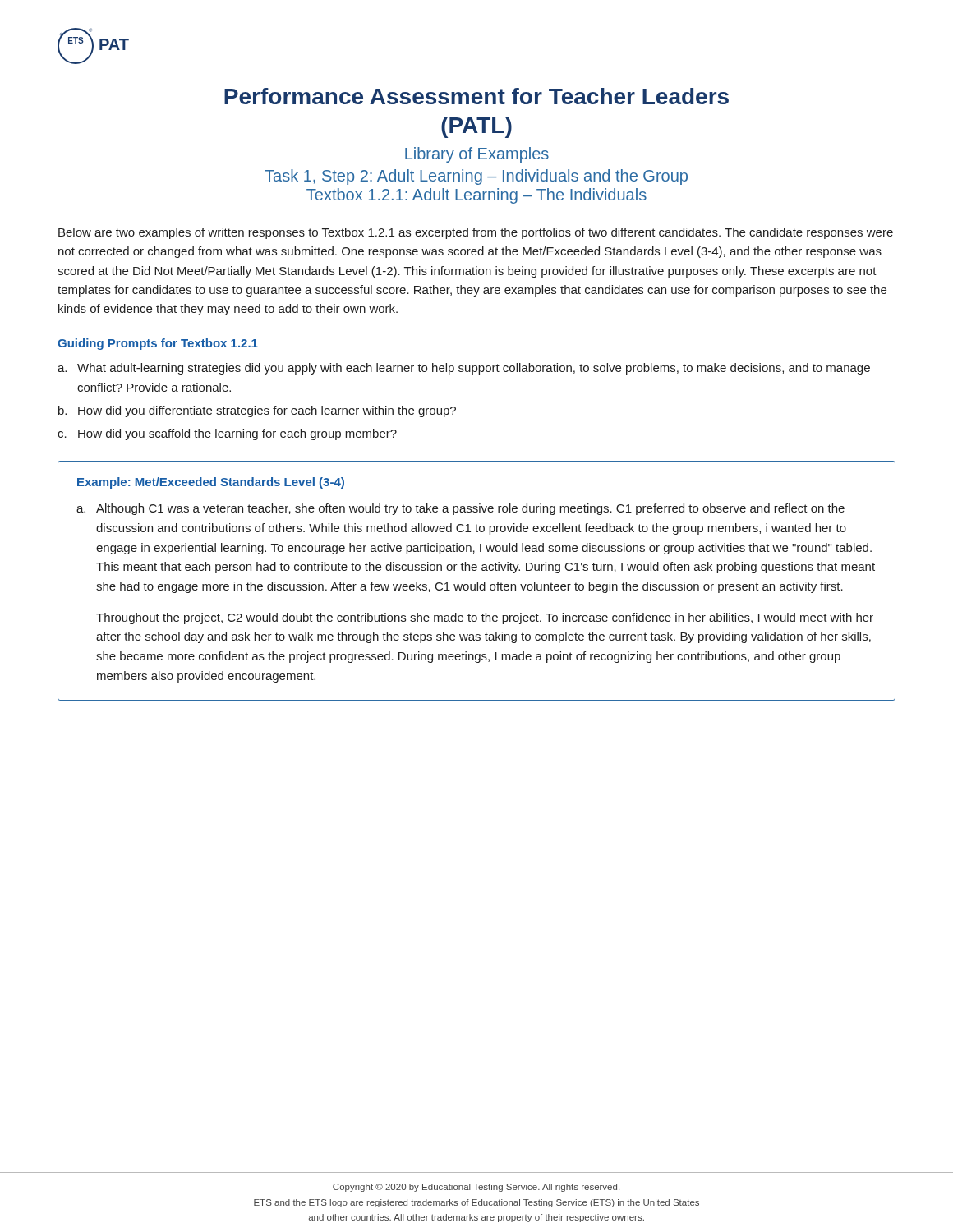953x1232 pixels.
Task: Locate the logo
Action: 476,46
